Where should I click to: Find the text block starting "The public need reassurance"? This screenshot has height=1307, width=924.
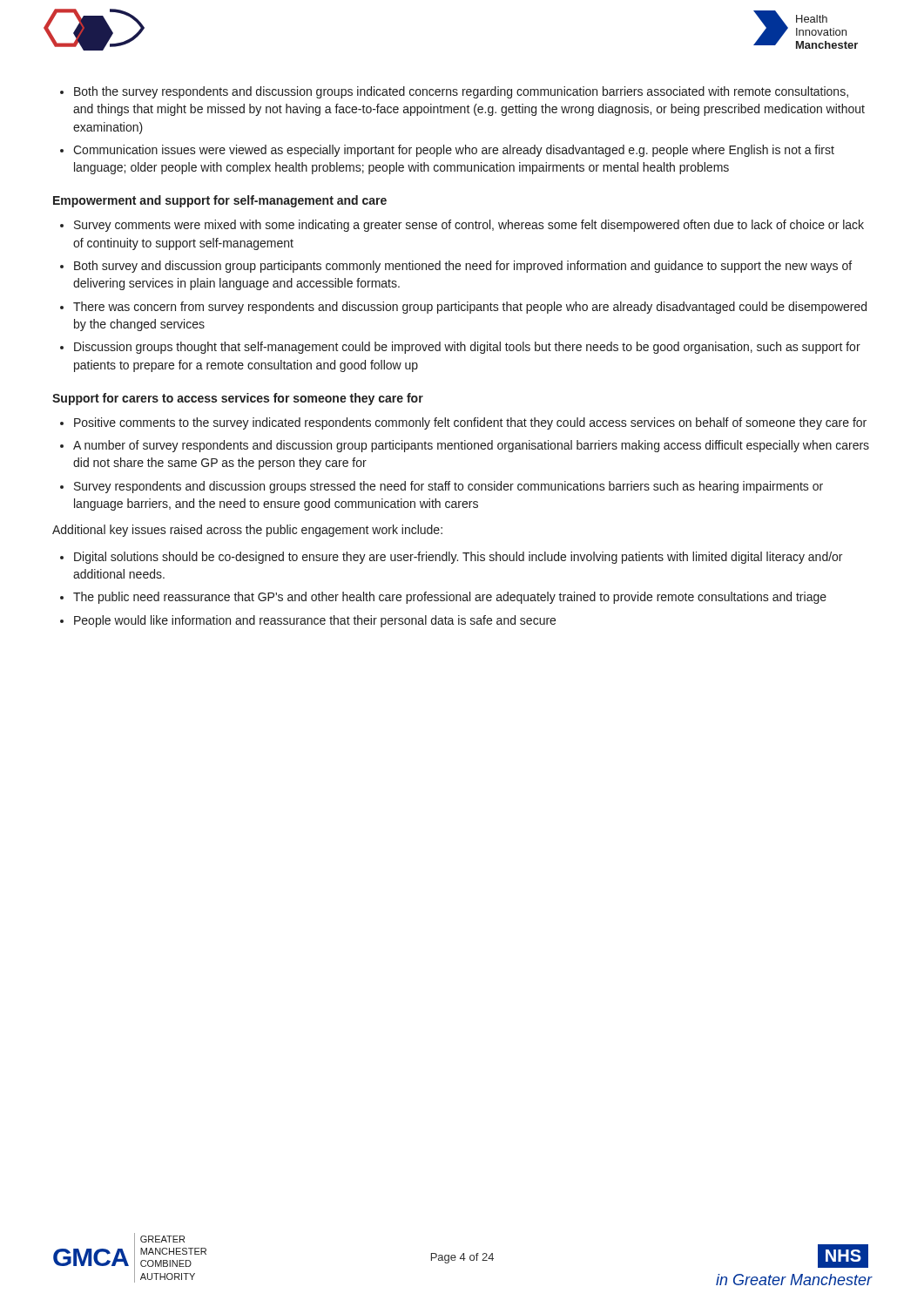tap(450, 597)
